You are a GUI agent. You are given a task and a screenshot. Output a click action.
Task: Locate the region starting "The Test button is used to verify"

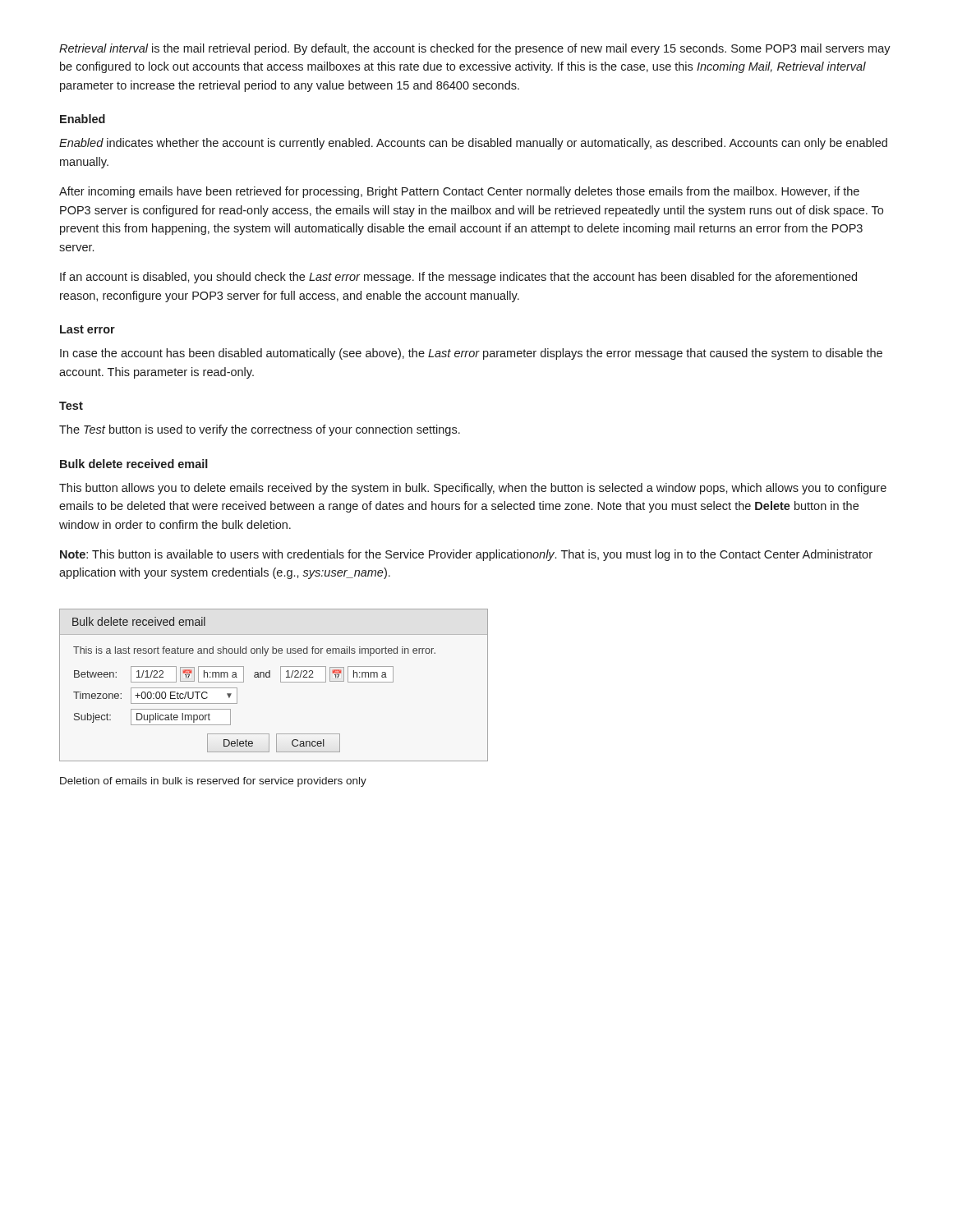[x=260, y=430]
